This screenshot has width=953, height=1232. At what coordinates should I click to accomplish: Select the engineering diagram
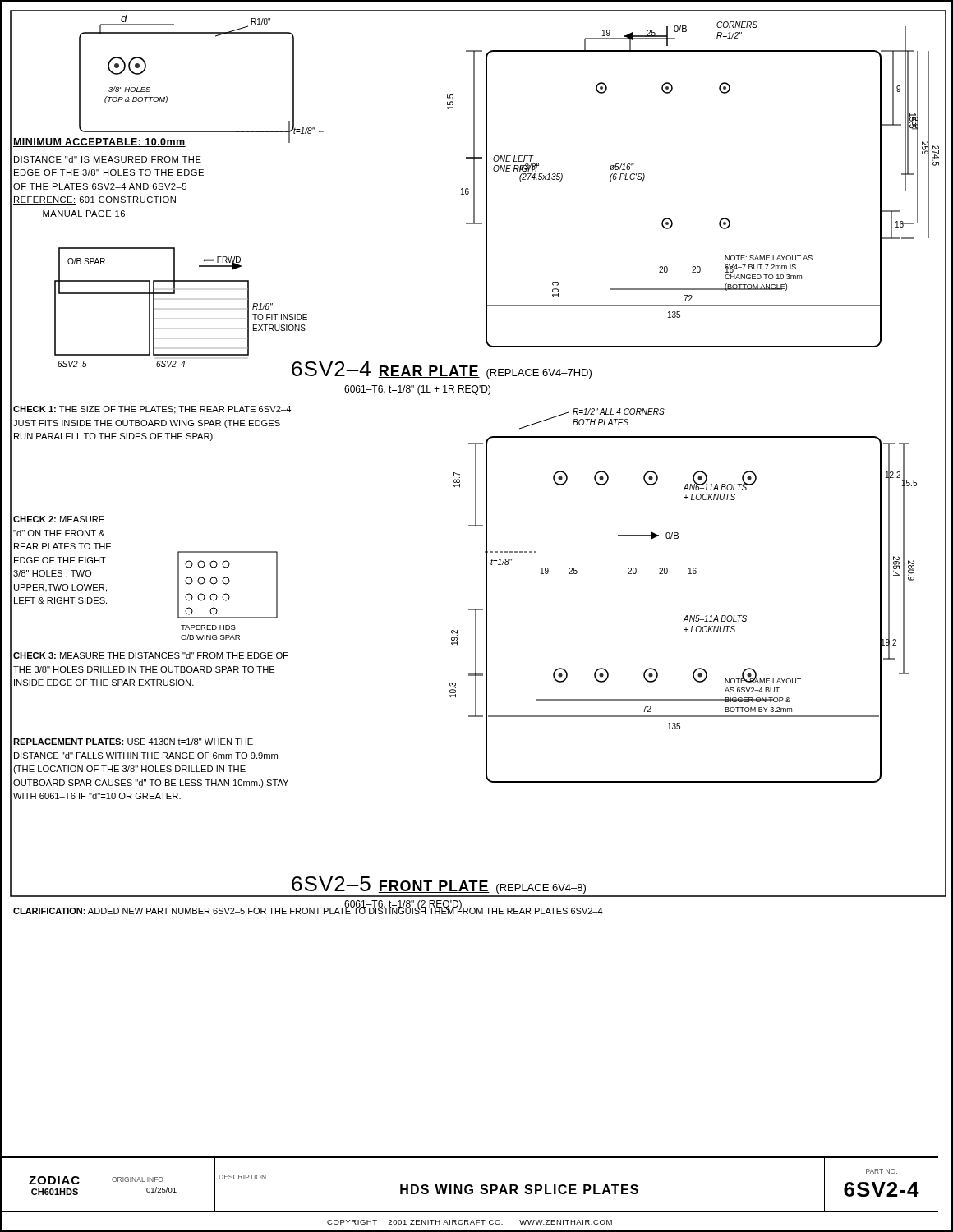(x=478, y=453)
